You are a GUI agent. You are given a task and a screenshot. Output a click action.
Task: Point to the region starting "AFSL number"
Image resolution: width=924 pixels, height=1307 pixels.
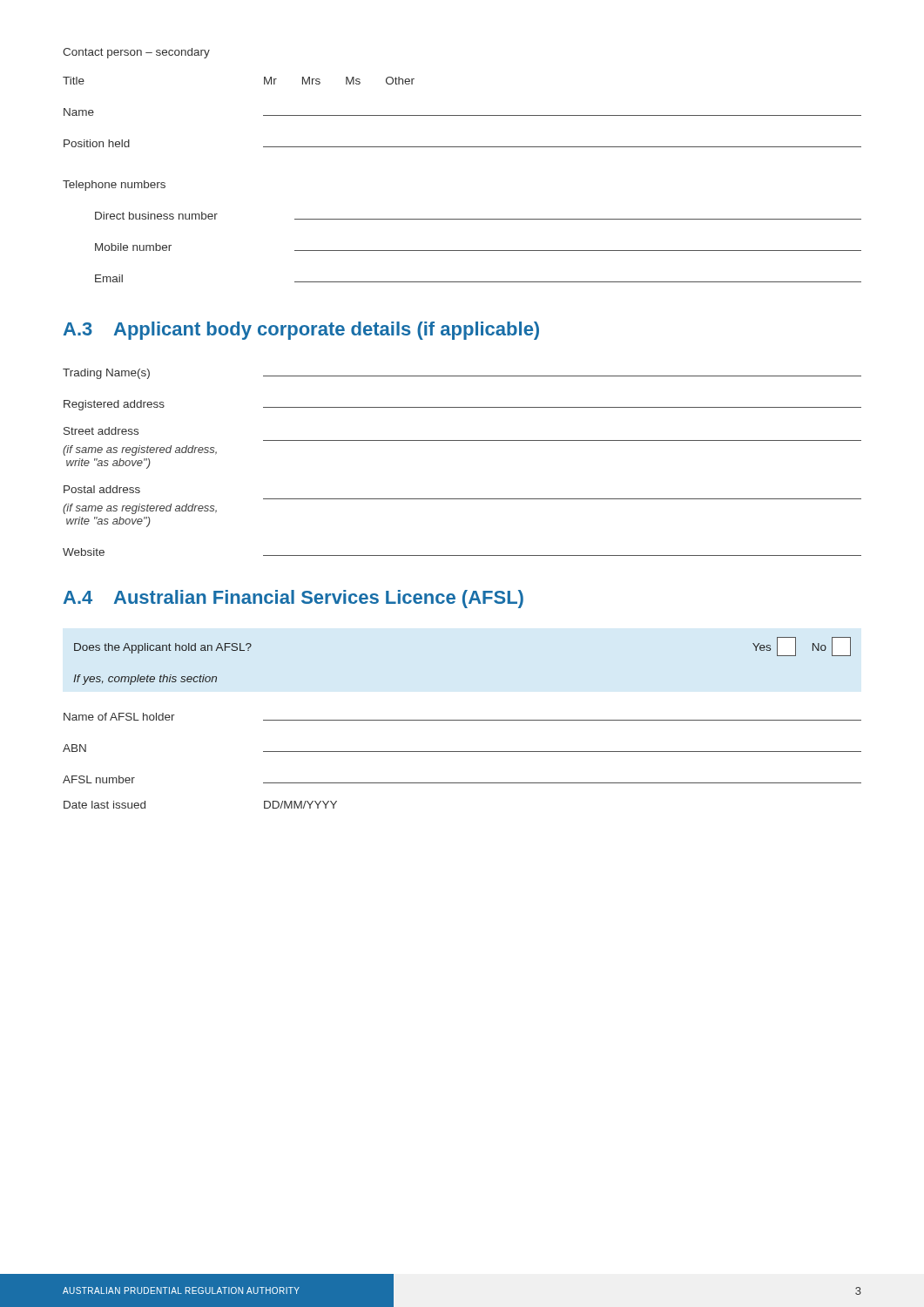pyautogui.click(x=462, y=776)
